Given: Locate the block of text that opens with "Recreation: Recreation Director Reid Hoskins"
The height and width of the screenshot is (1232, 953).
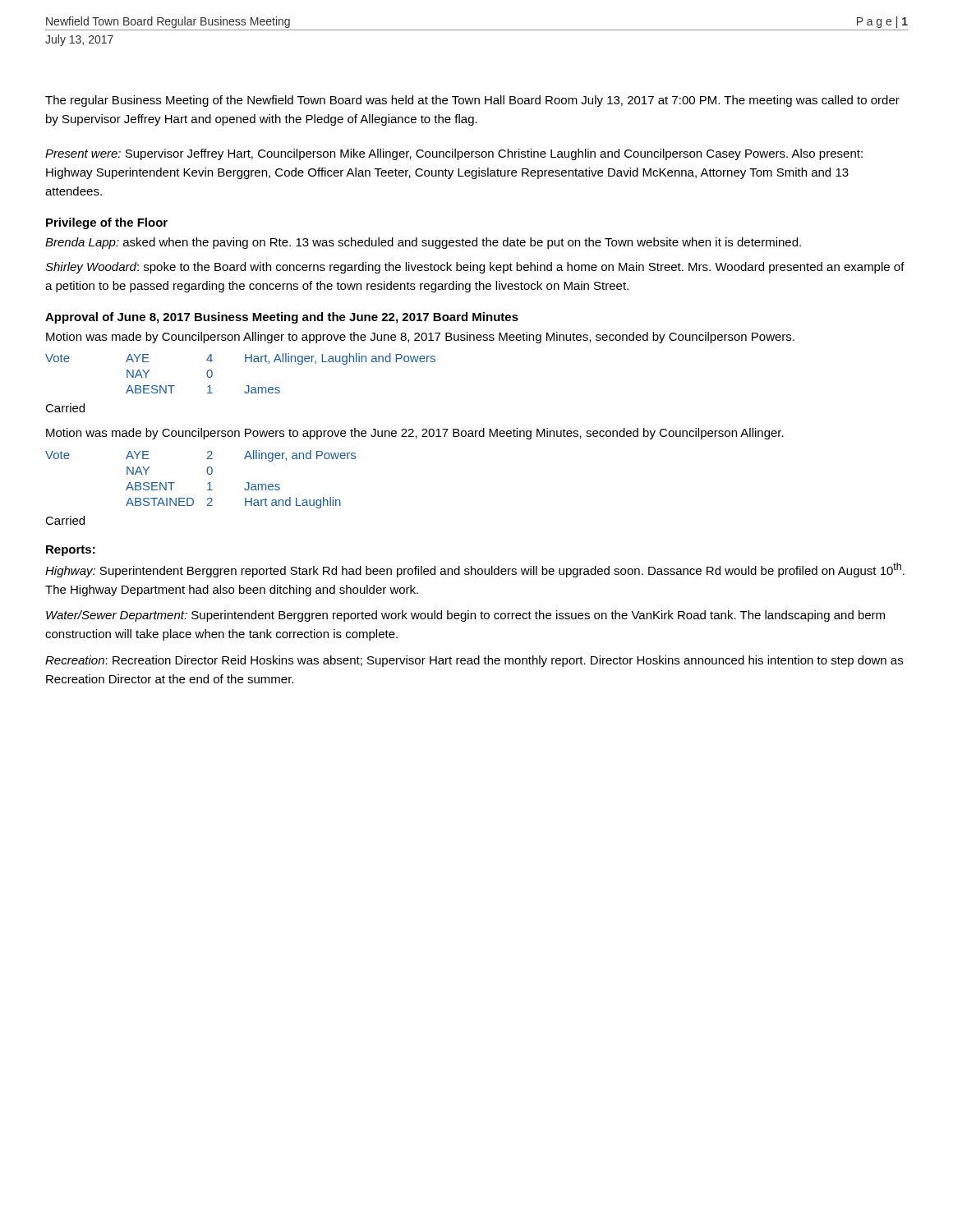Looking at the screenshot, I should pyautogui.click(x=474, y=669).
